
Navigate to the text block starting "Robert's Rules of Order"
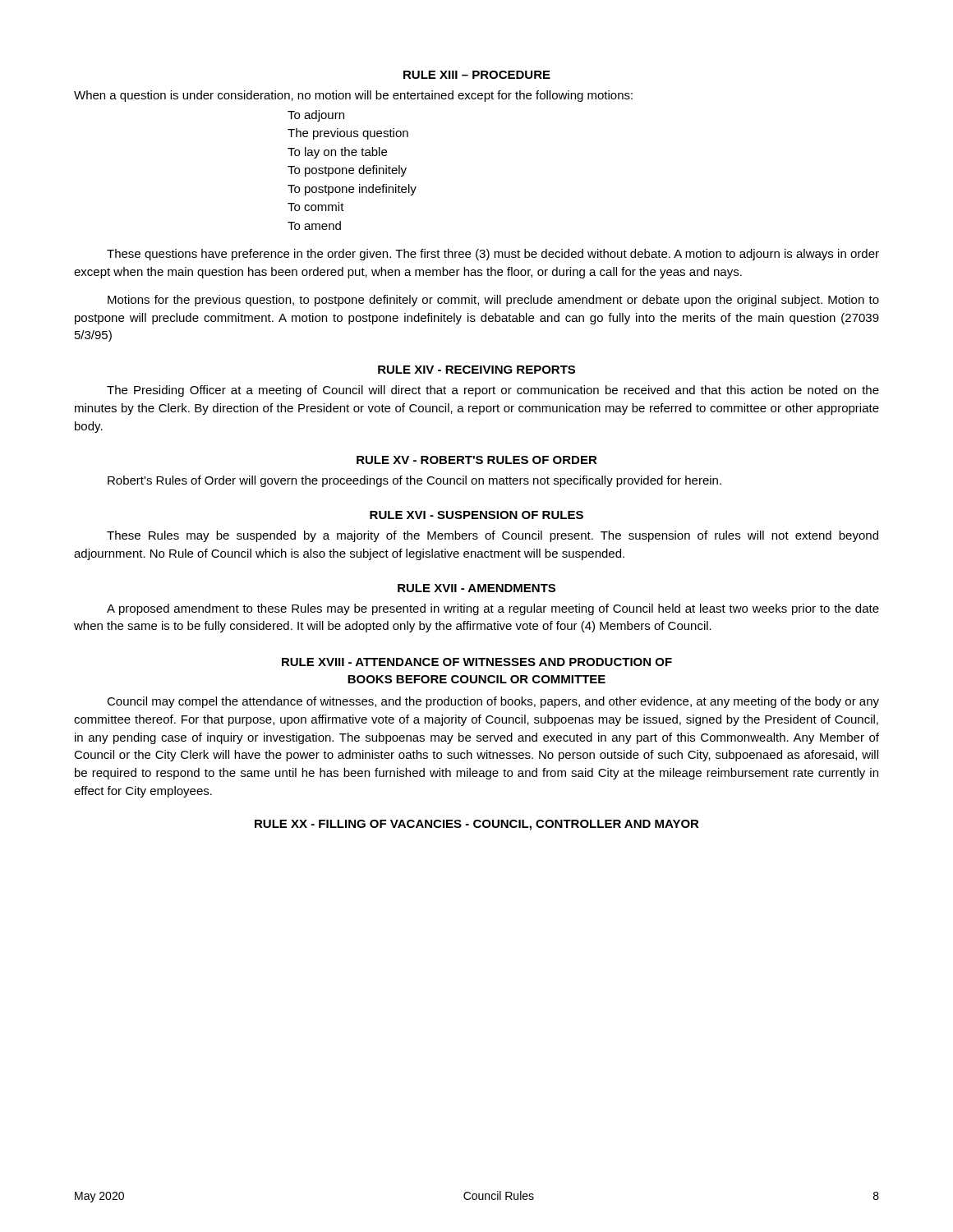tap(415, 480)
